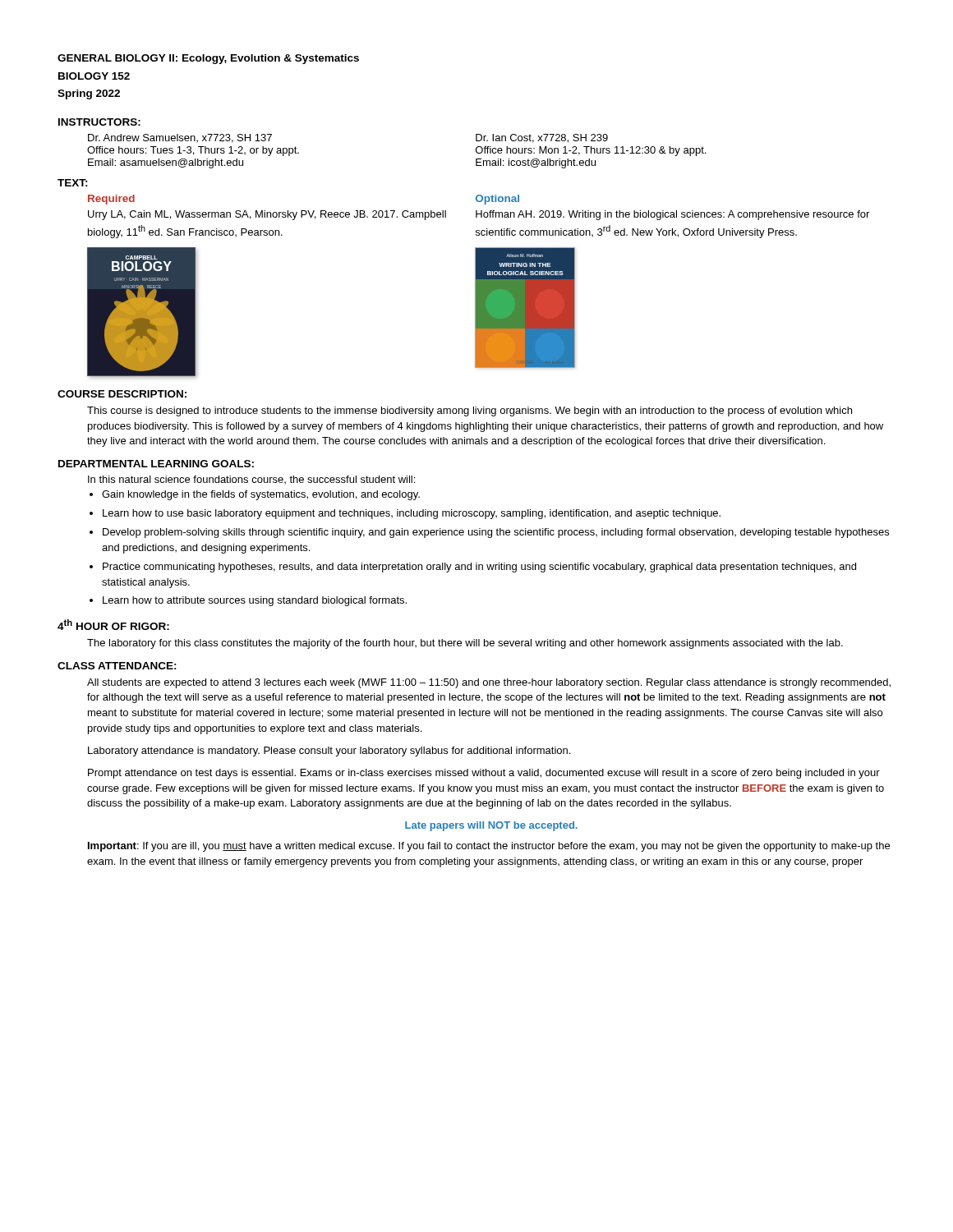
Task: Select the passage starting "COURSE DESCRIPTION:"
Action: pyautogui.click(x=123, y=394)
